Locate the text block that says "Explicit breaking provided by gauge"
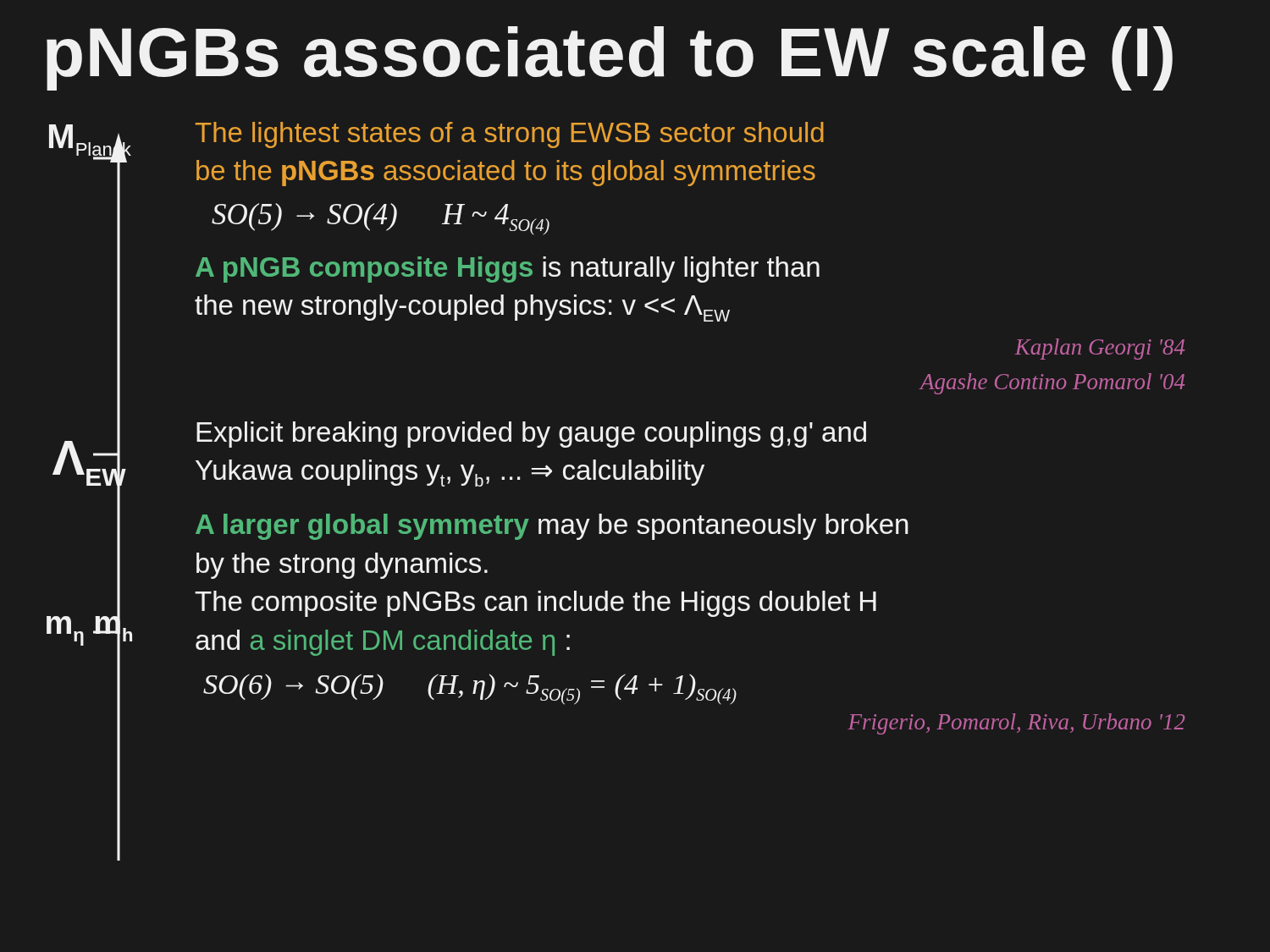 [531, 453]
